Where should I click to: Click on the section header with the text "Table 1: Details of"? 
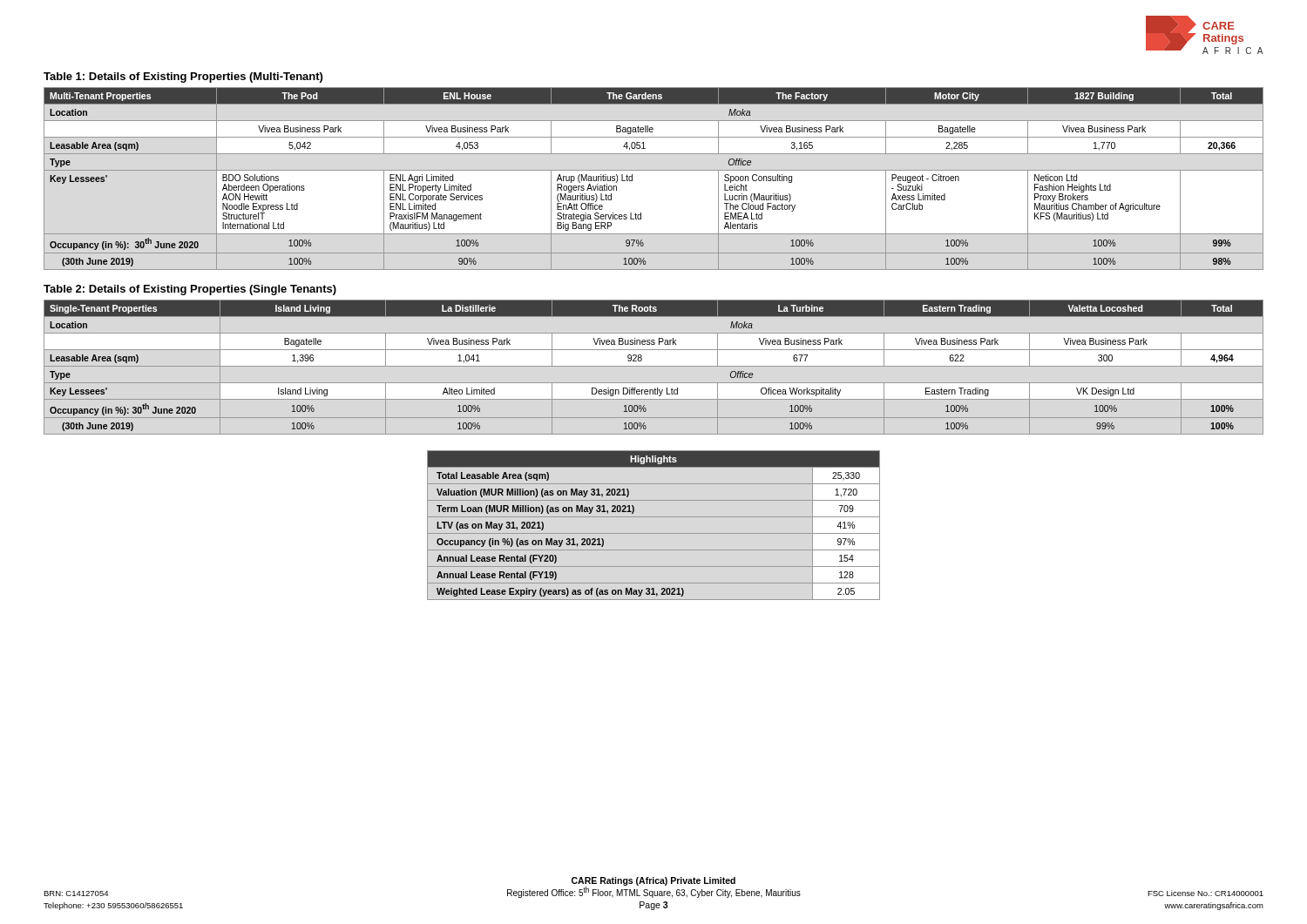[x=183, y=76]
